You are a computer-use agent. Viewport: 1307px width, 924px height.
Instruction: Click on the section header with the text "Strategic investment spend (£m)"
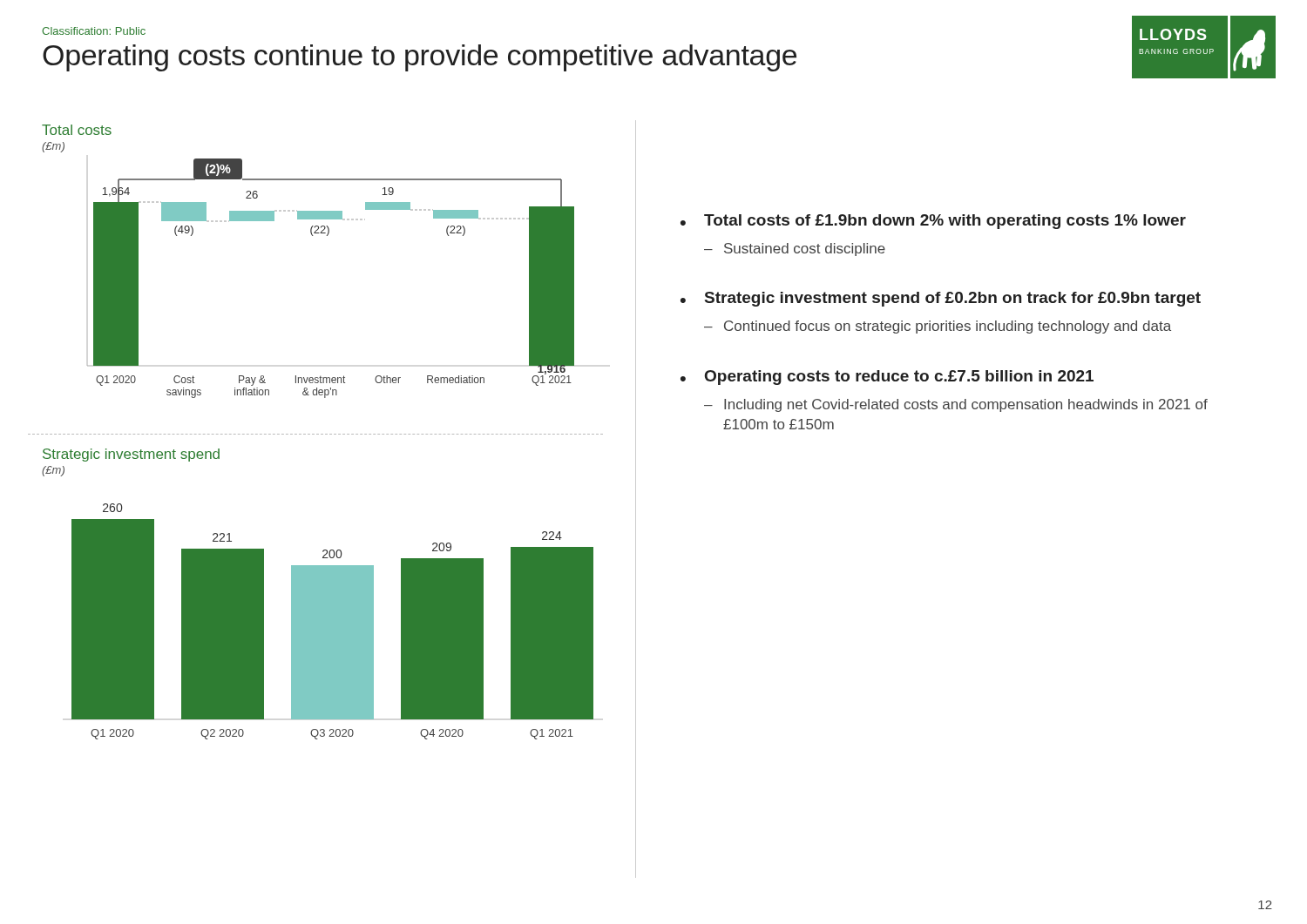click(131, 461)
